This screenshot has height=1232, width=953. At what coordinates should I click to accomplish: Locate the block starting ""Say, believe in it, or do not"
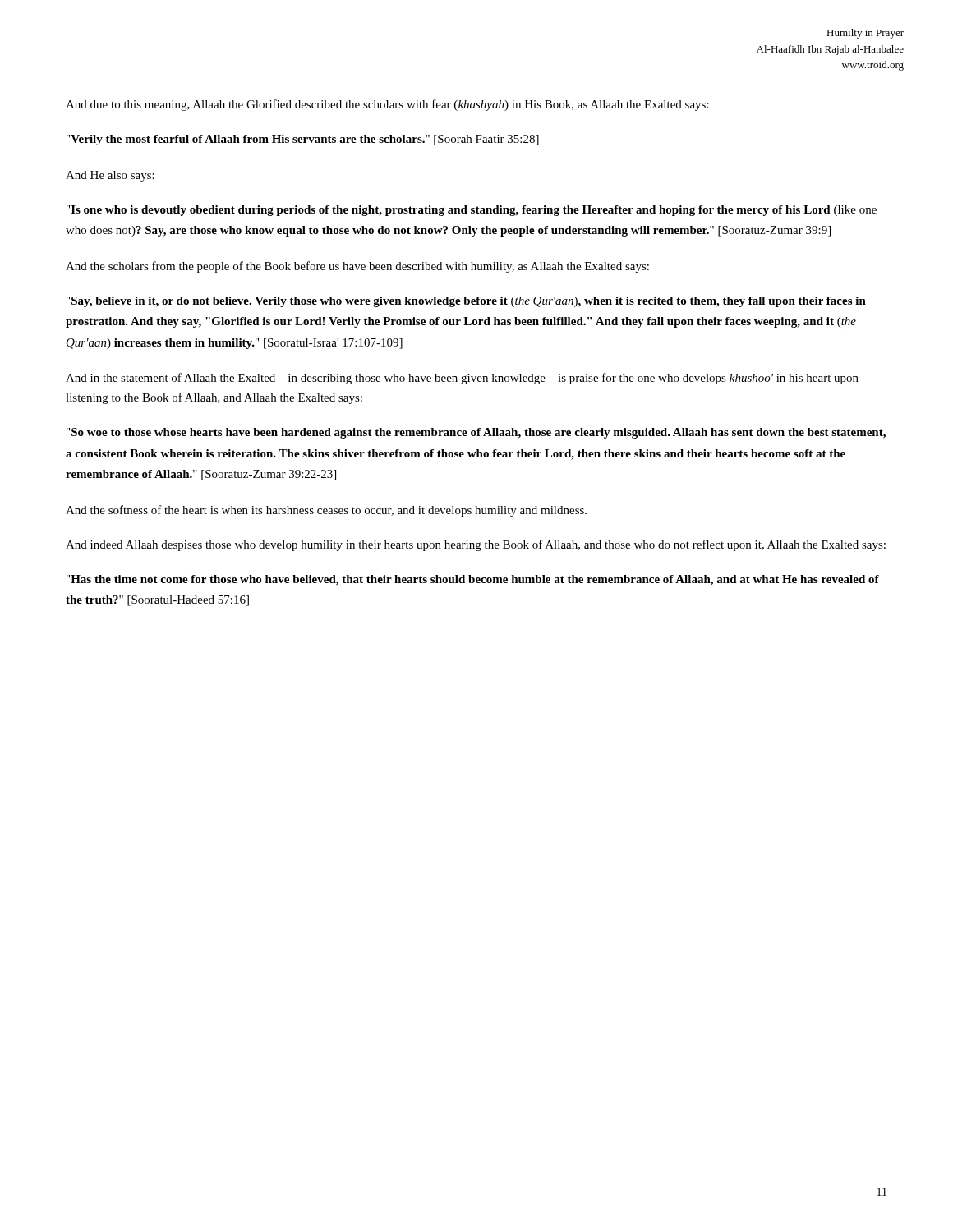(466, 321)
